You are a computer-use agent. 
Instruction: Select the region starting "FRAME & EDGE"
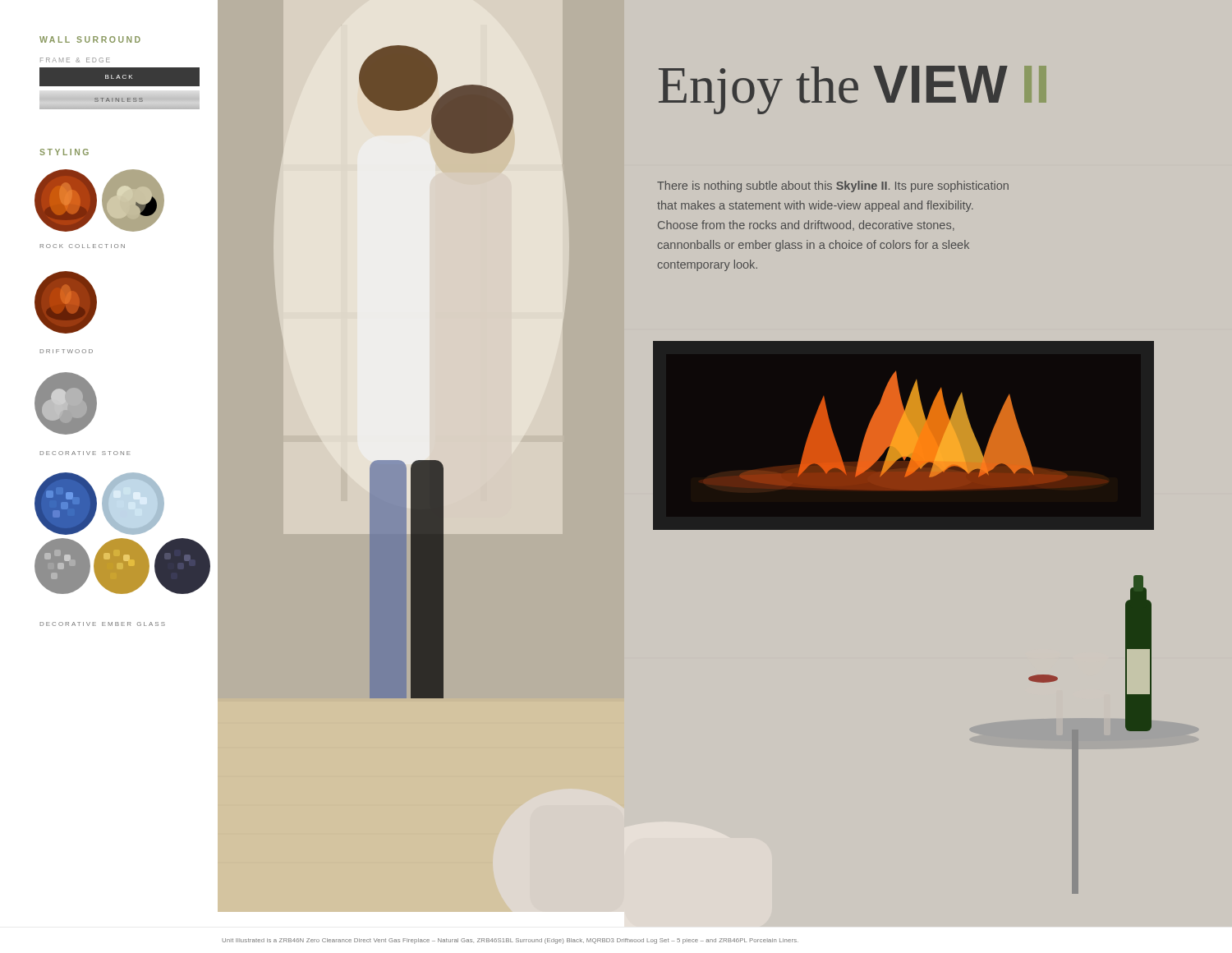(76, 60)
